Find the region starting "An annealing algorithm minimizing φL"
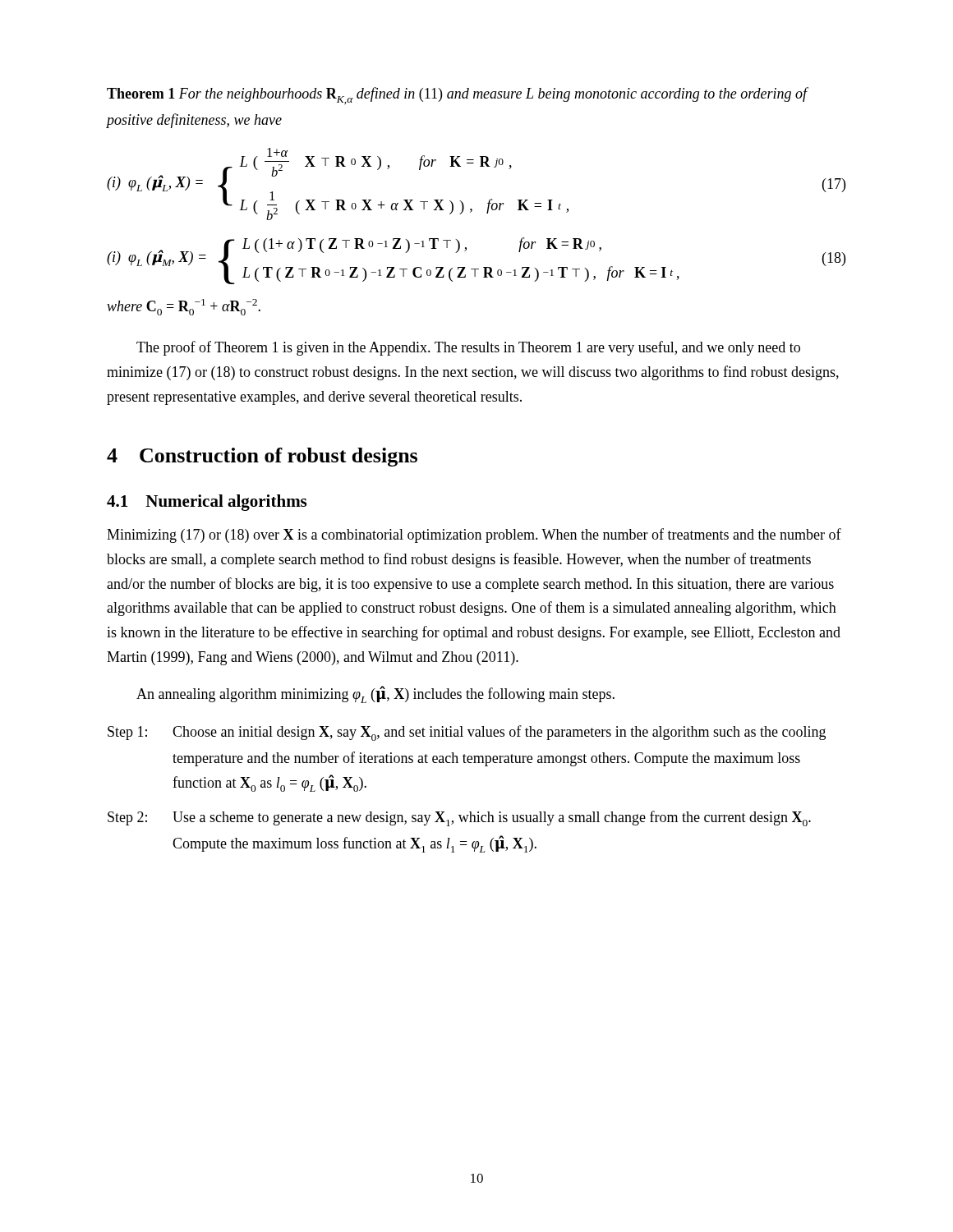The image size is (953, 1232). (376, 696)
